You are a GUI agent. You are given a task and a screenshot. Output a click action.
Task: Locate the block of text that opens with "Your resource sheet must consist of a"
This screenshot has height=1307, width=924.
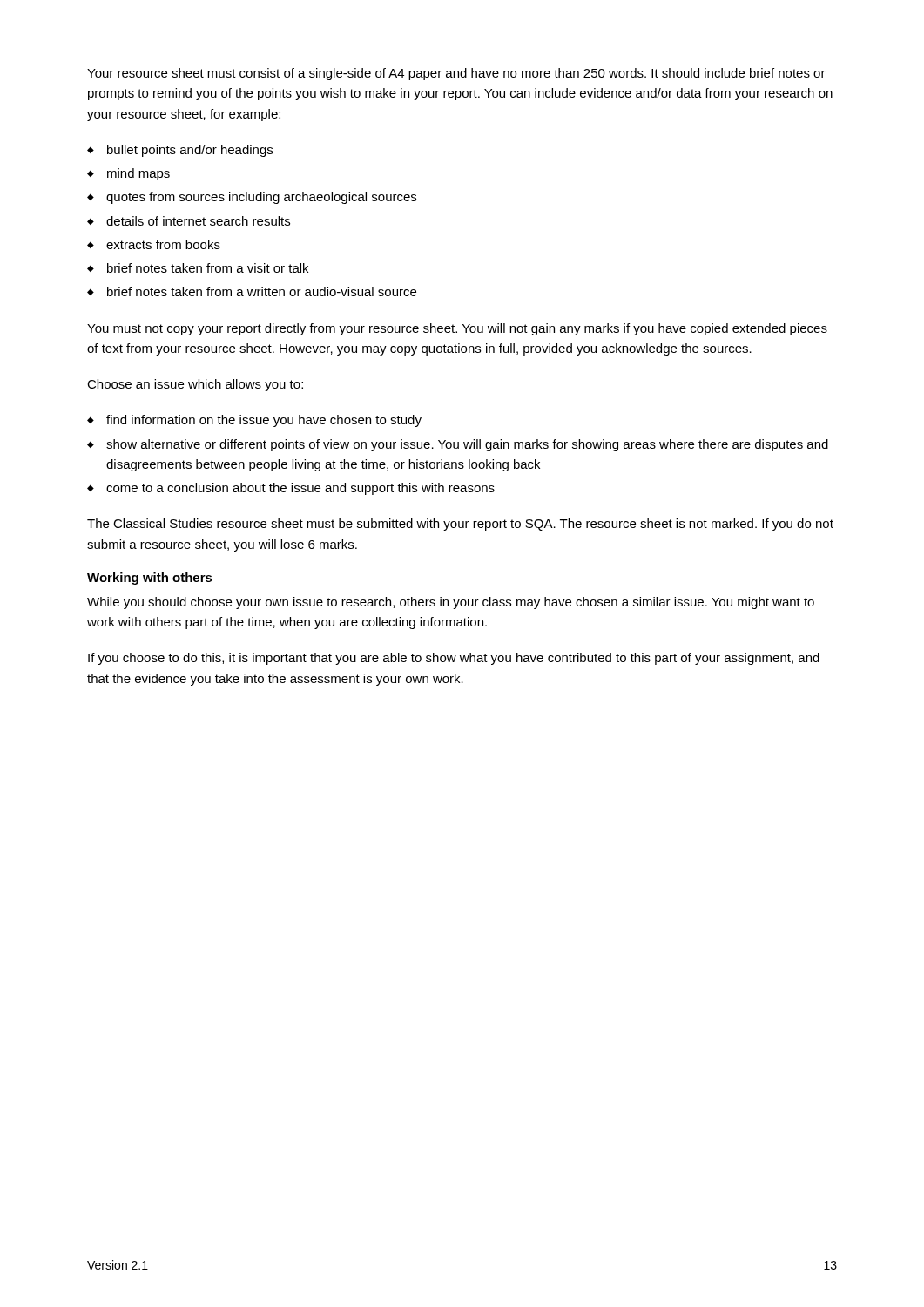pos(460,93)
